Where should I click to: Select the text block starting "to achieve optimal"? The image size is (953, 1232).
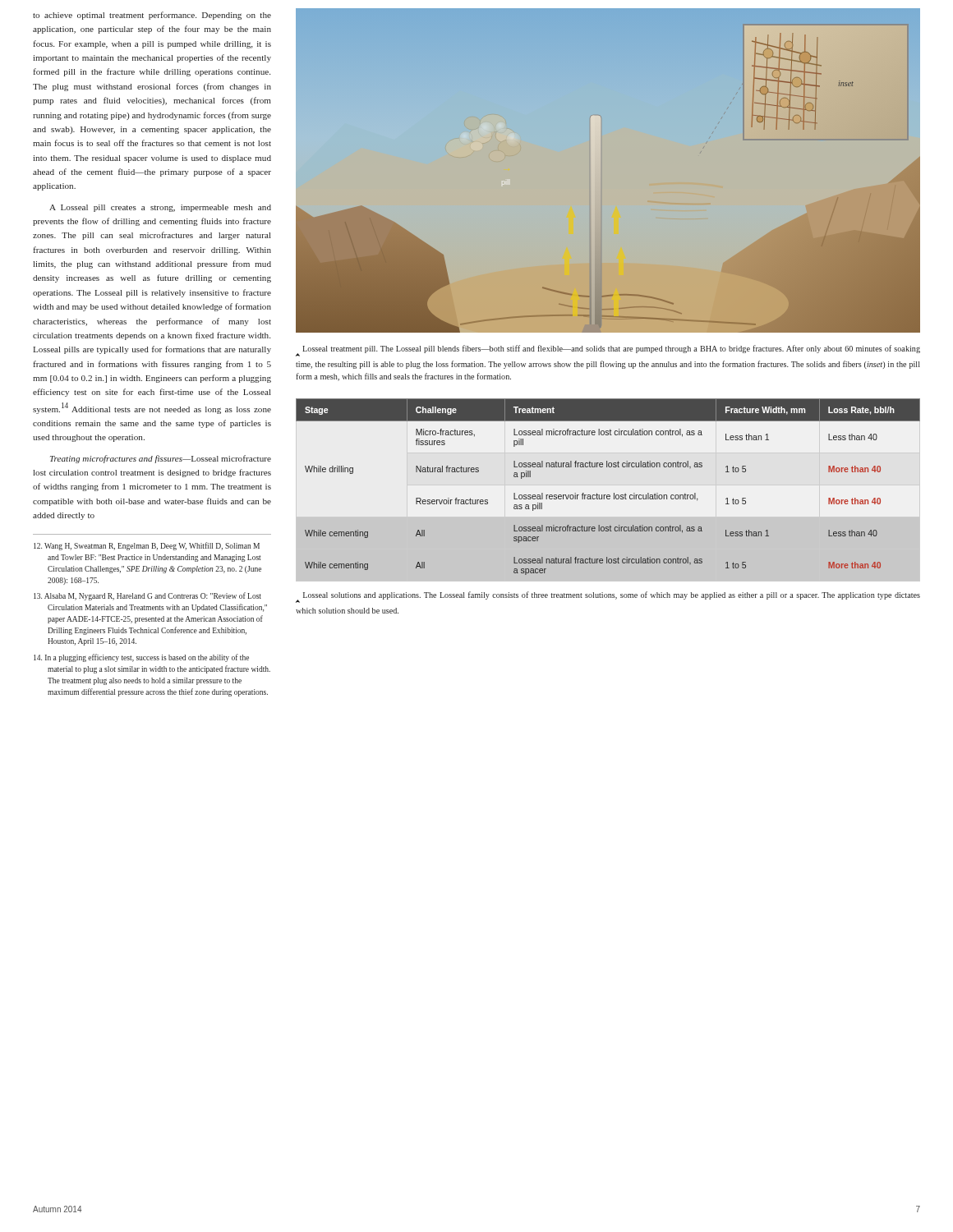[152, 265]
